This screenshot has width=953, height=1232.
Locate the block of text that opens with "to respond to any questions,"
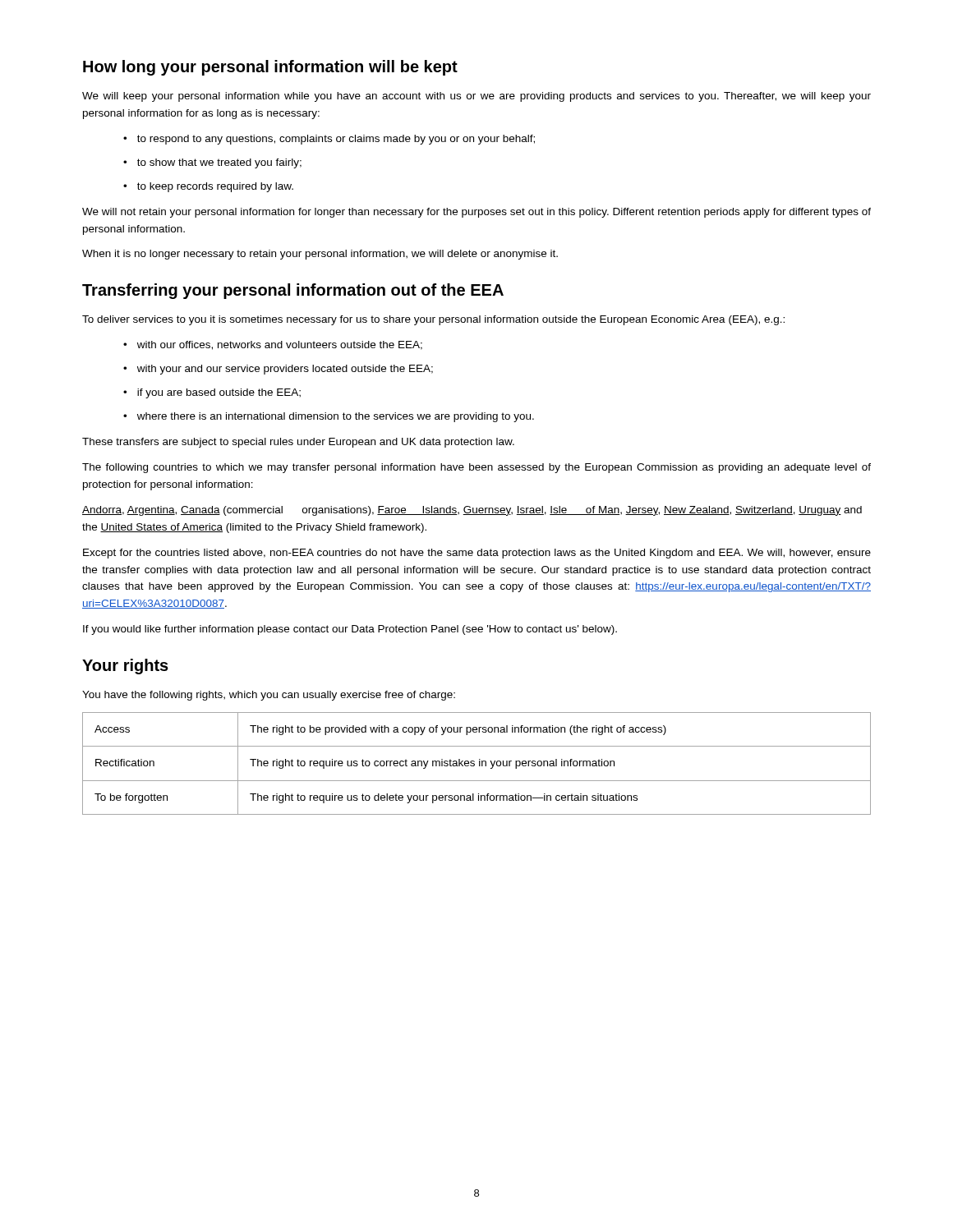[x=336, y=138]
